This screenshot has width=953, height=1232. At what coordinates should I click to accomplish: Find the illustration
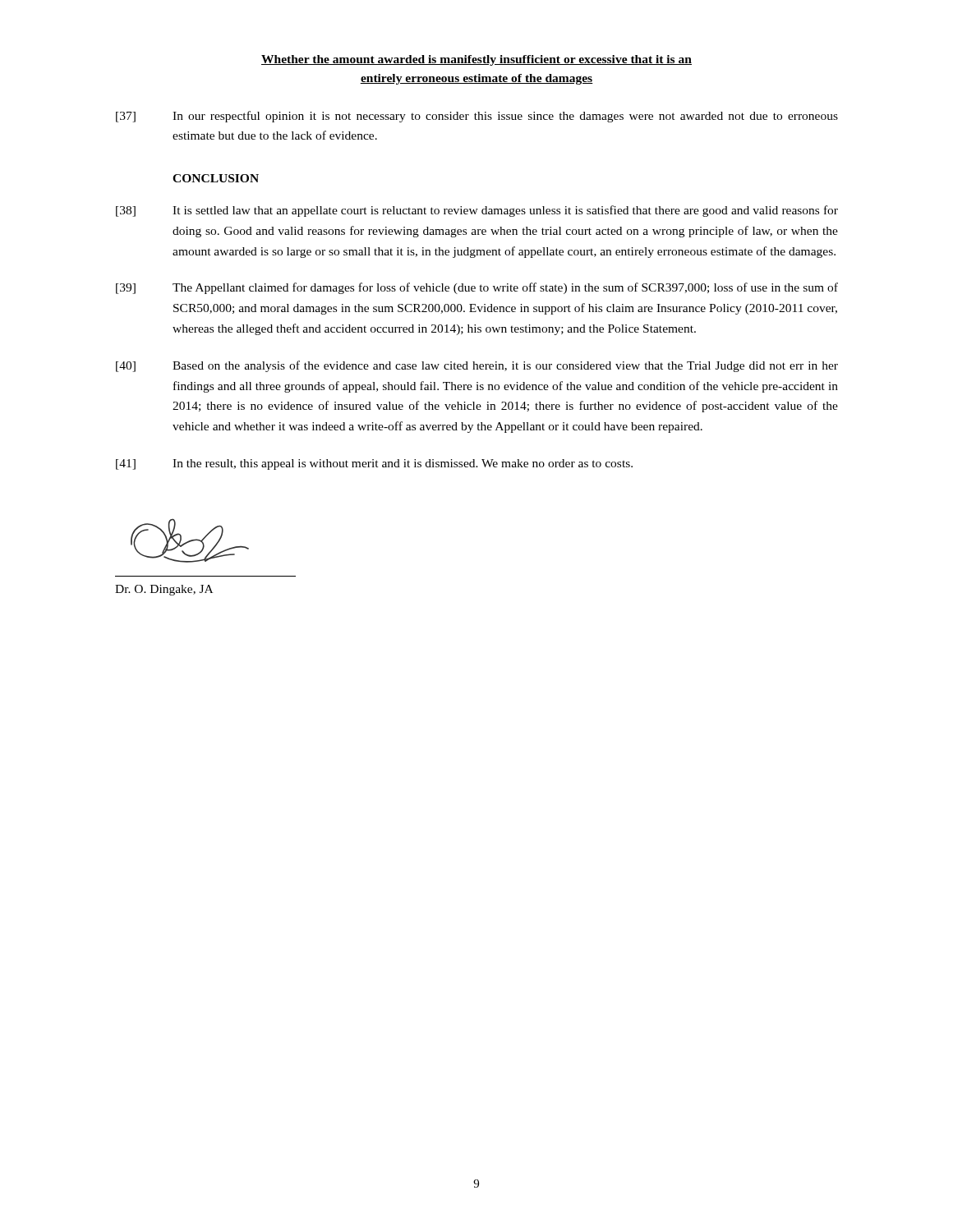(x=476, y=550)
